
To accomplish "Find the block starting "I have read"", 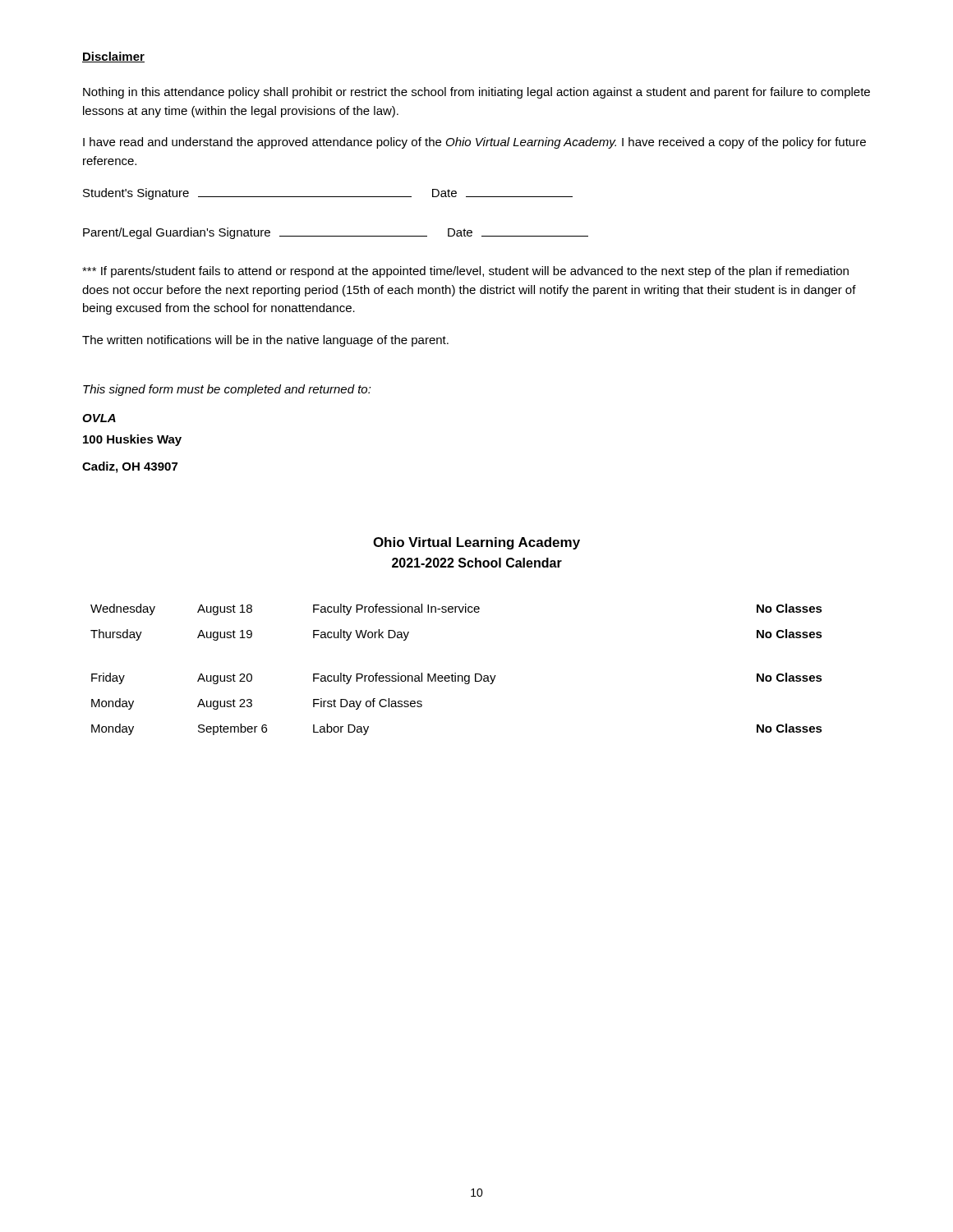I will tap(474, 151).
